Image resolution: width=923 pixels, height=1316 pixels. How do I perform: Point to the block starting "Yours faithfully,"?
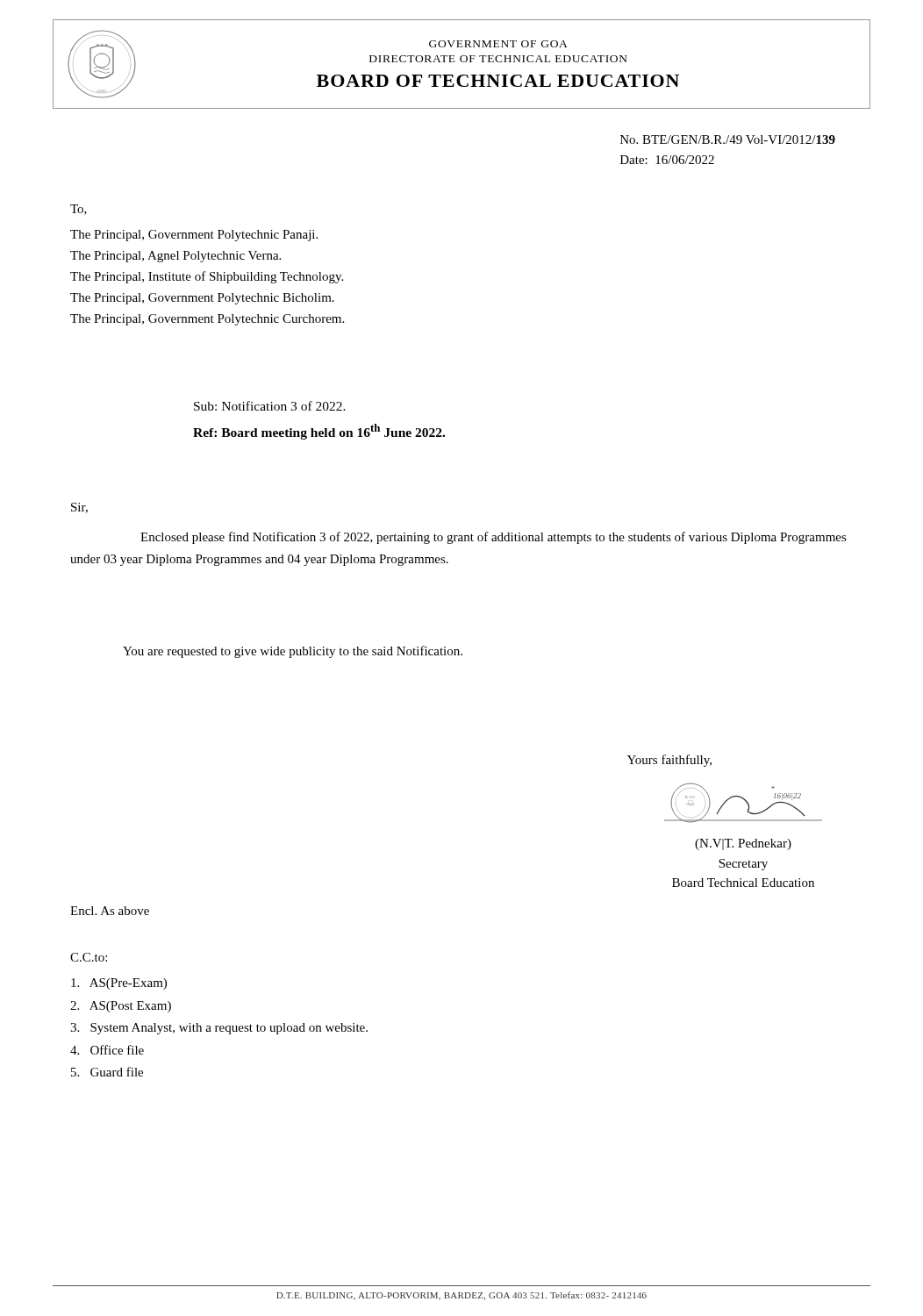(670, 760)
